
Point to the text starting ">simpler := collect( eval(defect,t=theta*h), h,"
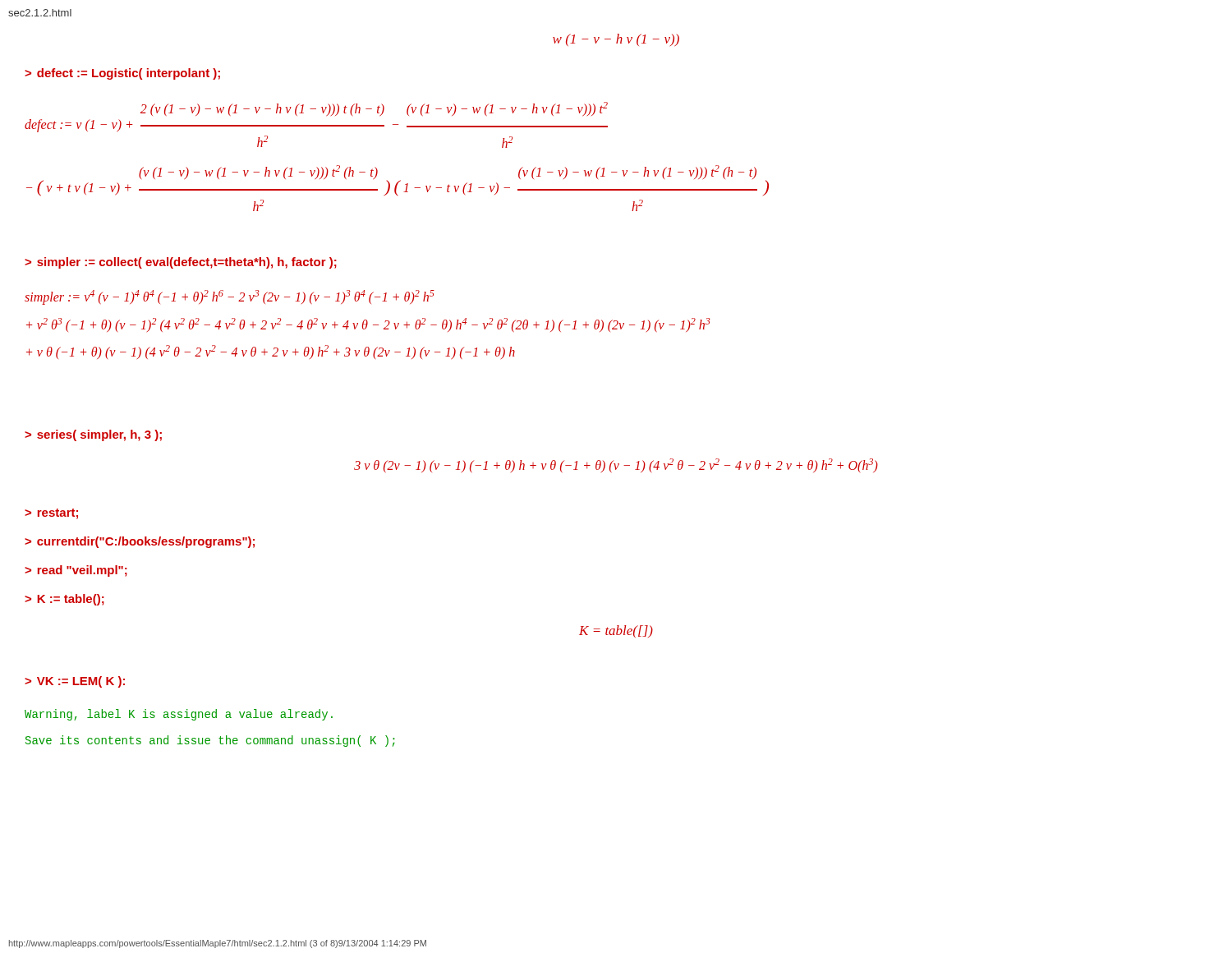pyautogui.click(x=181, y=262)
